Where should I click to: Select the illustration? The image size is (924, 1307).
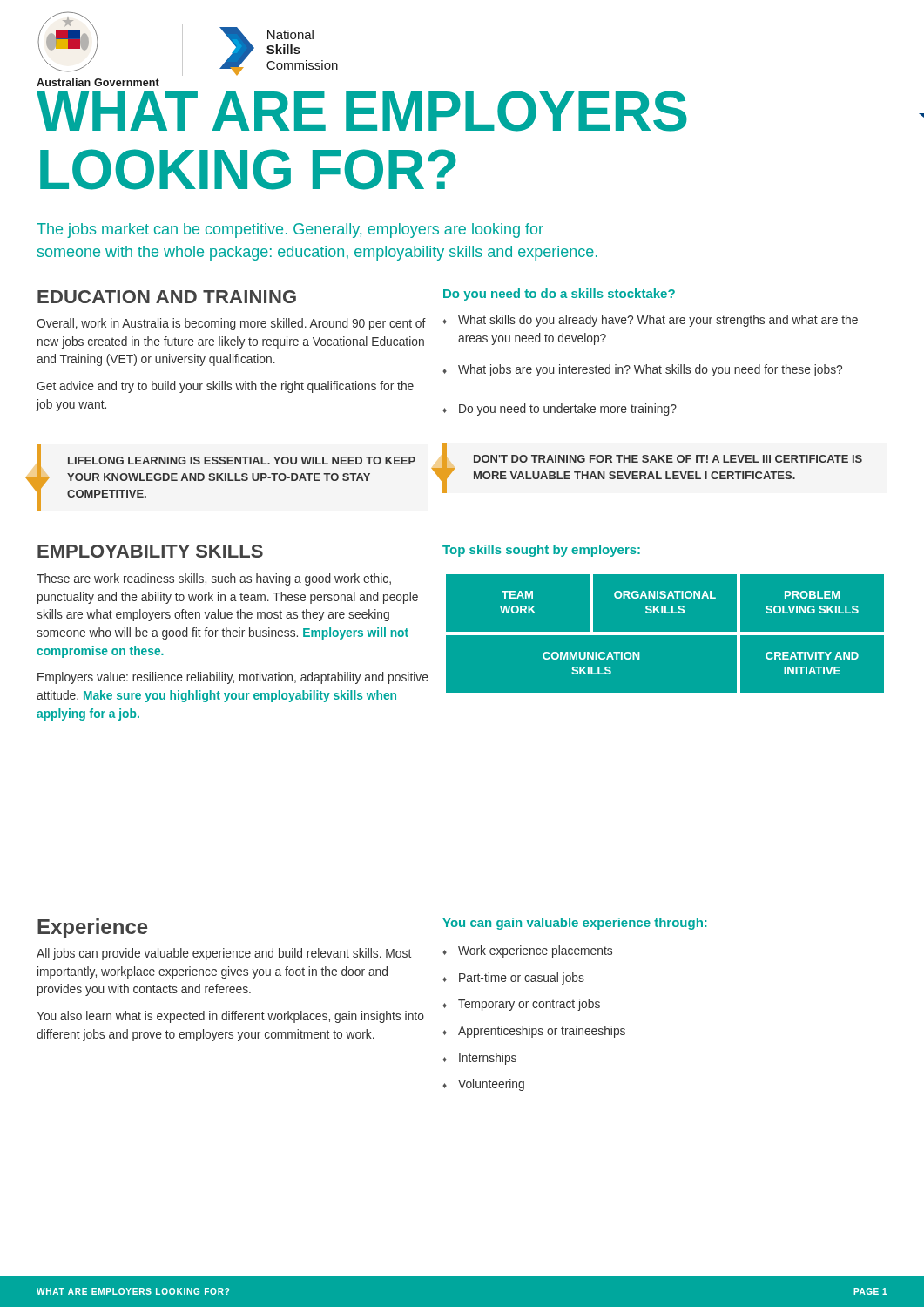pos(852,59)
